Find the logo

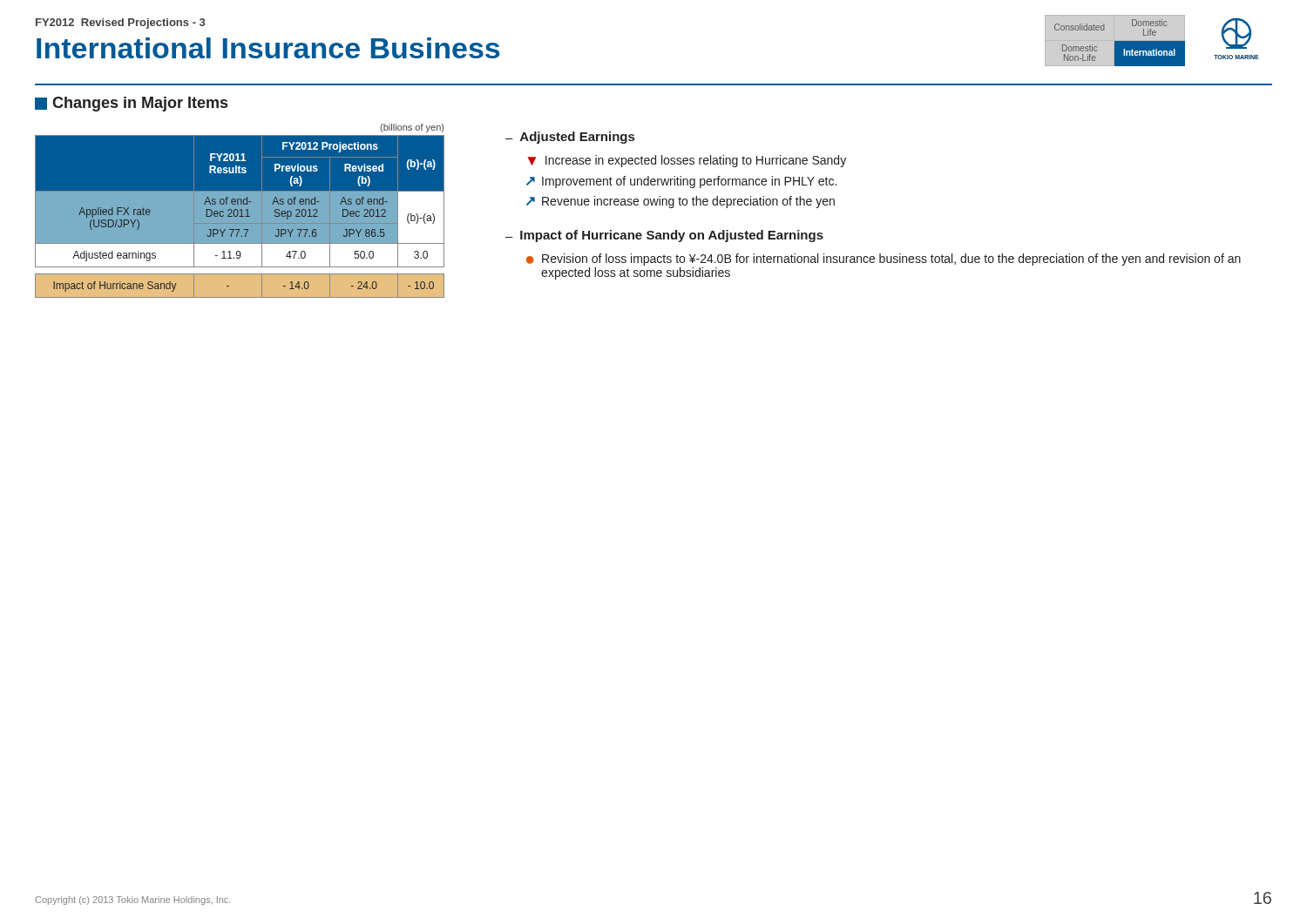click(x=1236, y=40)
